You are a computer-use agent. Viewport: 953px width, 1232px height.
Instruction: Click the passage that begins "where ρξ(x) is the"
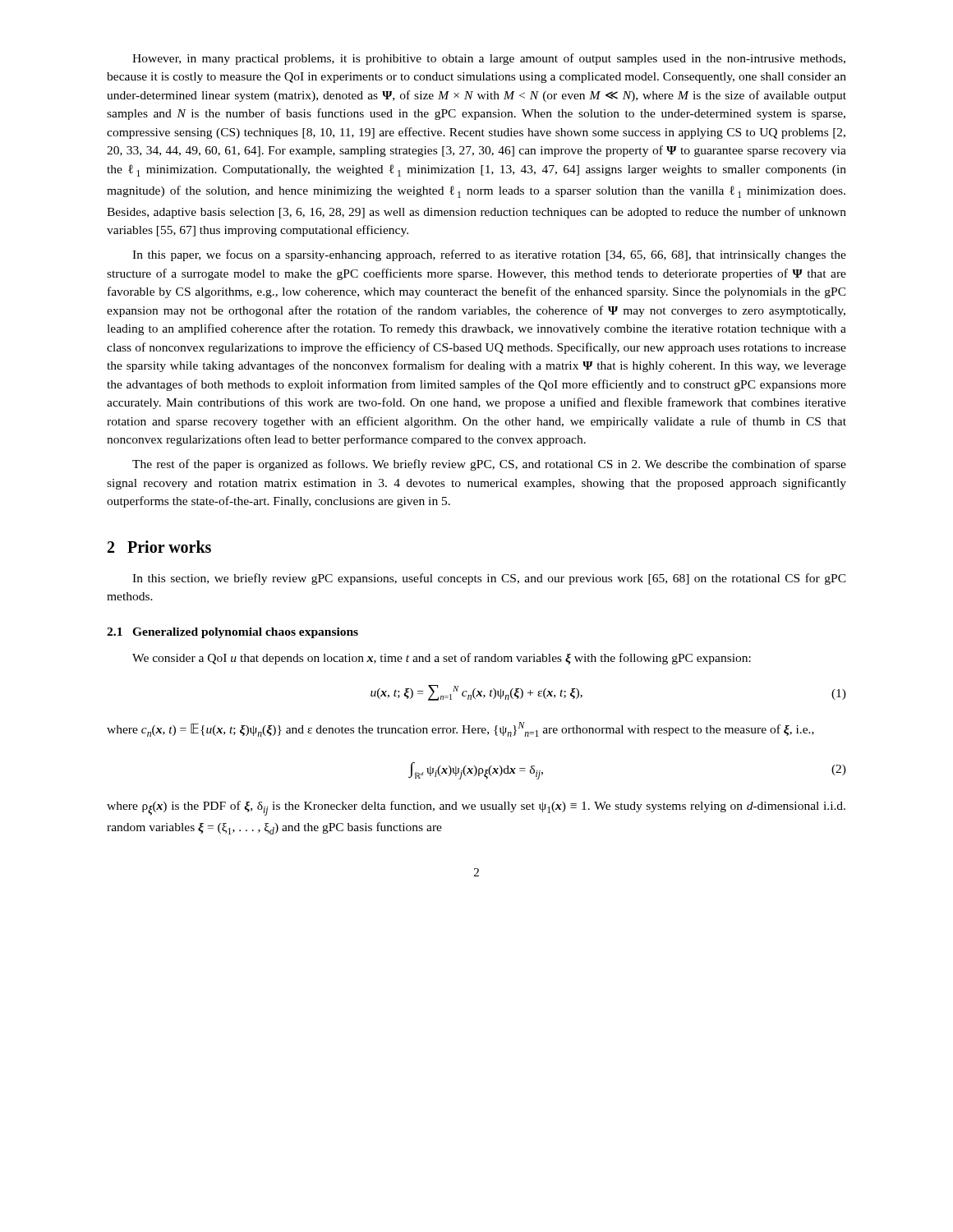tap(476, 818)
